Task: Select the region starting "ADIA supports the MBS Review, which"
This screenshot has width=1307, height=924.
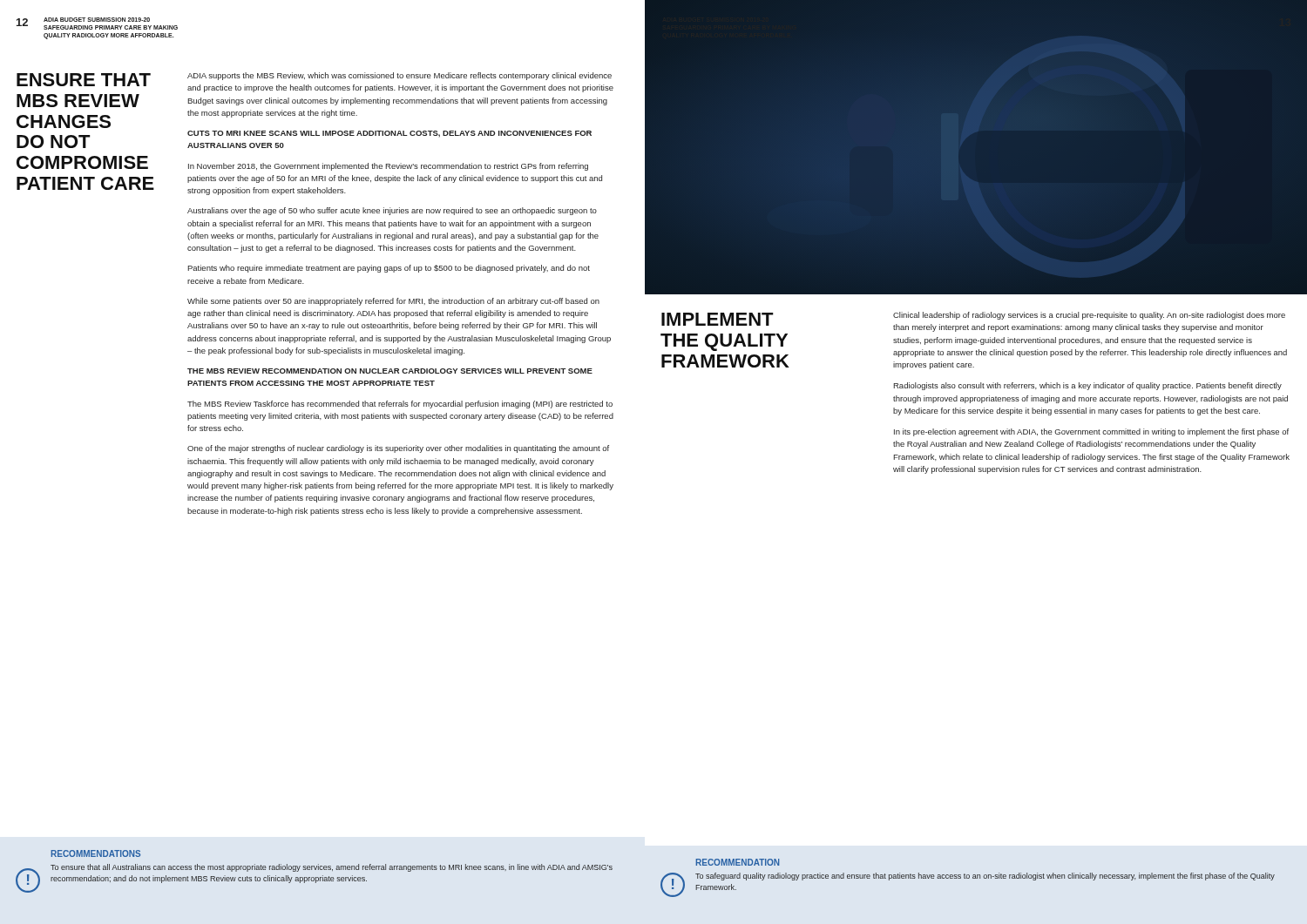Action: pos(401,94)
